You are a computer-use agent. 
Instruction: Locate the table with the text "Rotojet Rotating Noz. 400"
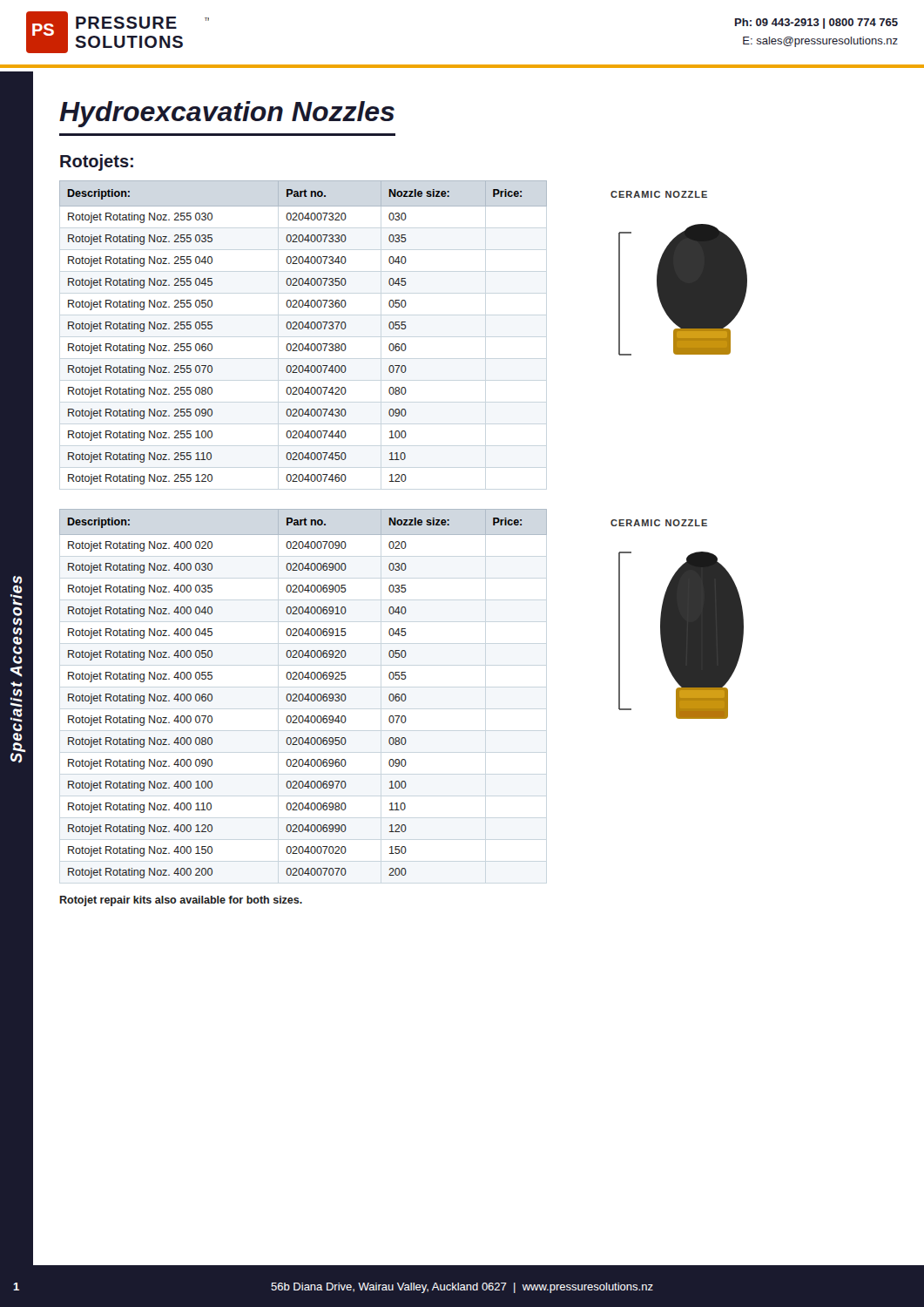tap(303, 696)
